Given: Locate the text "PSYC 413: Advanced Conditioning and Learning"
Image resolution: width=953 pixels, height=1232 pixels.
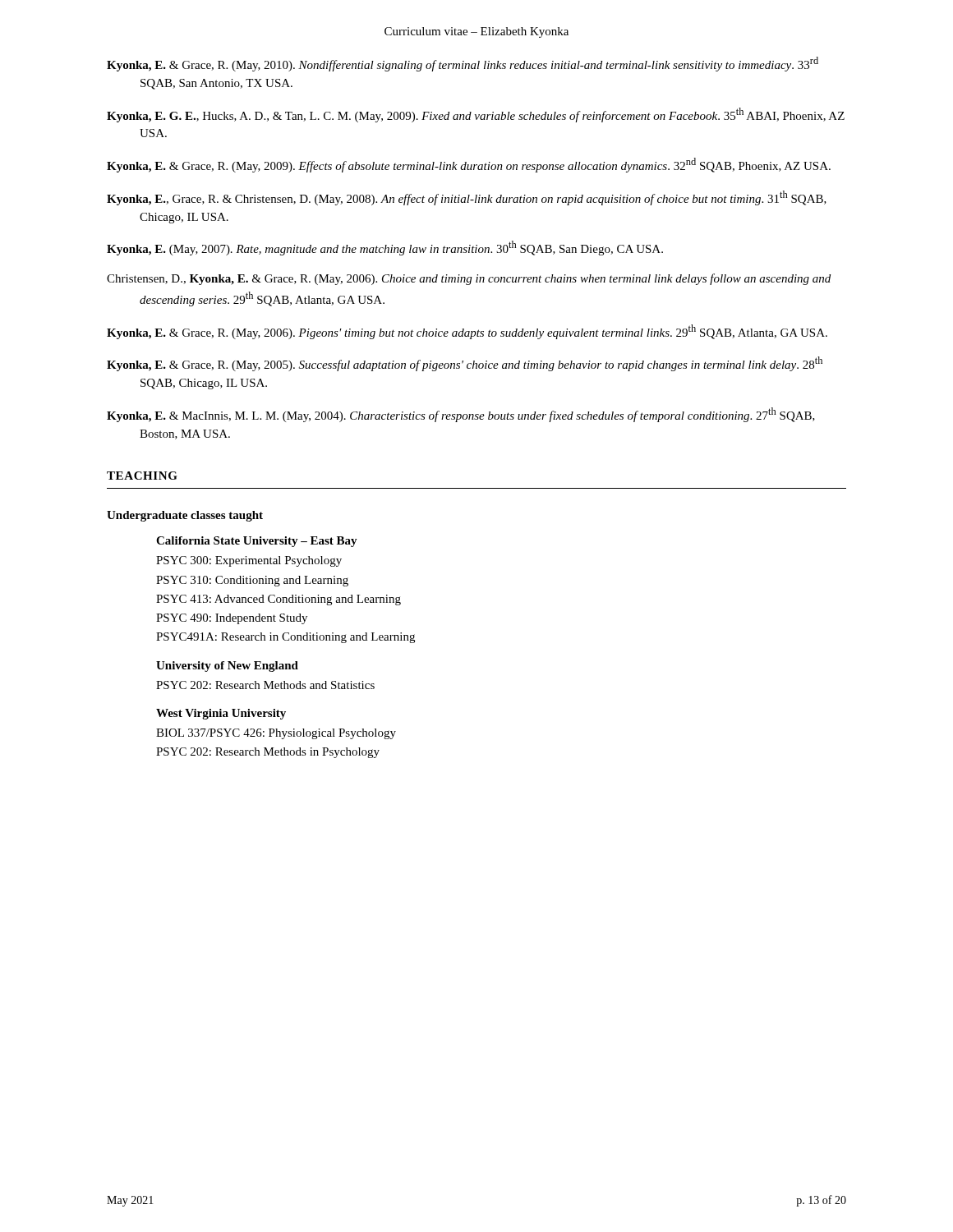Looking at the screenshot, I should pyautogui.click(x=278, y=599).
